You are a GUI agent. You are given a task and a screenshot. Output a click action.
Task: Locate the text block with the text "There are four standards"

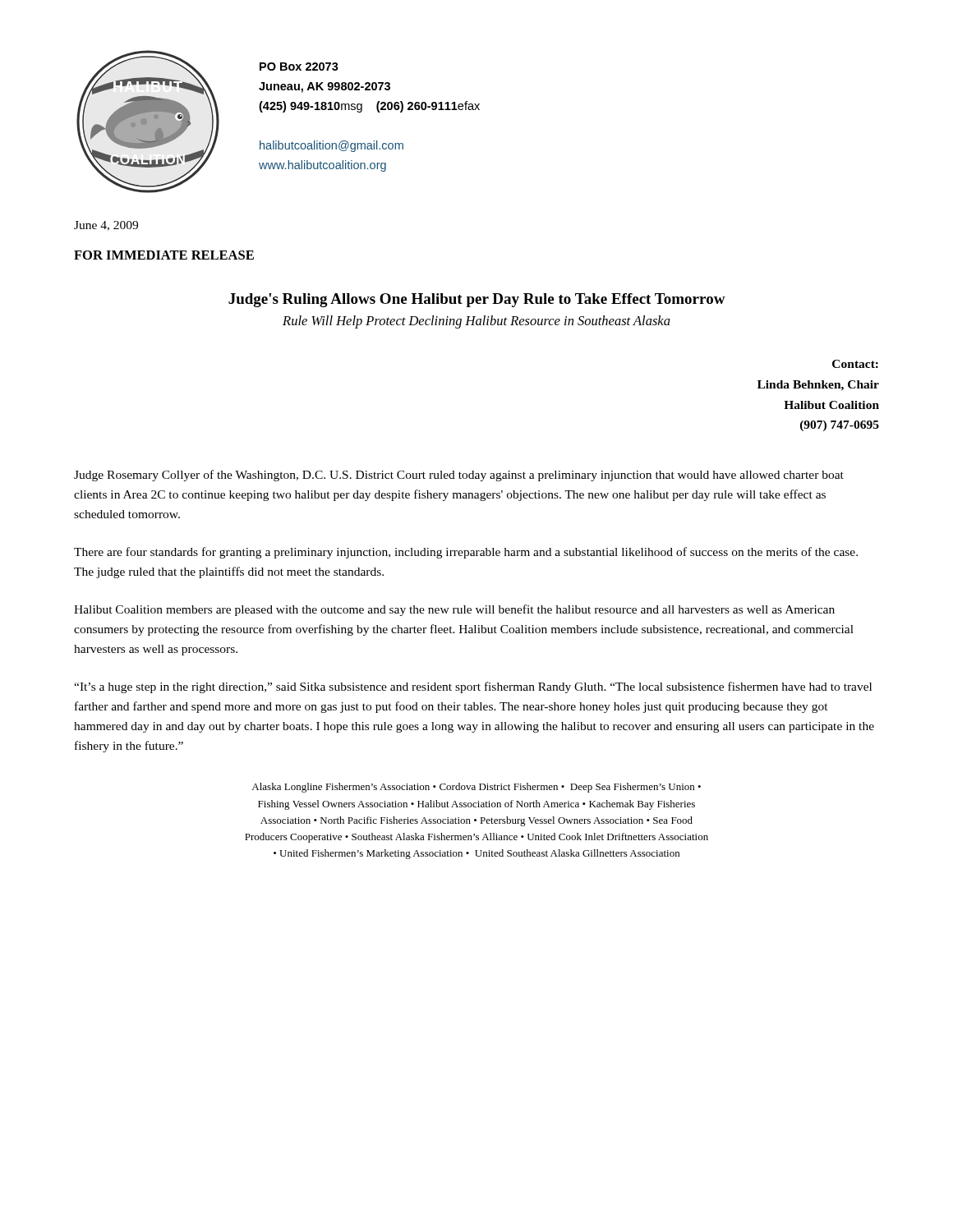(466, 562)
